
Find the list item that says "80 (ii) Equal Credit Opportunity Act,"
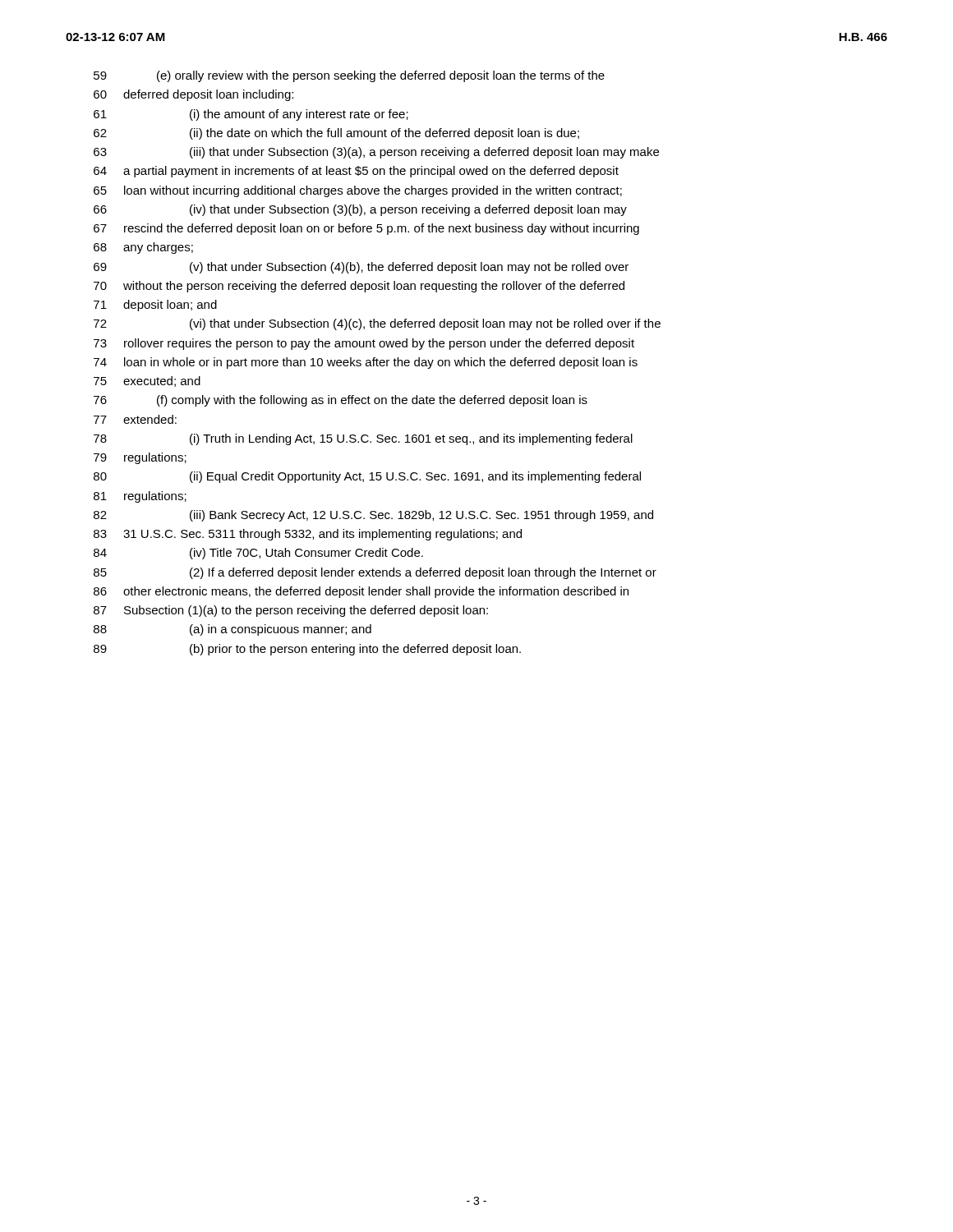[476, 476]
